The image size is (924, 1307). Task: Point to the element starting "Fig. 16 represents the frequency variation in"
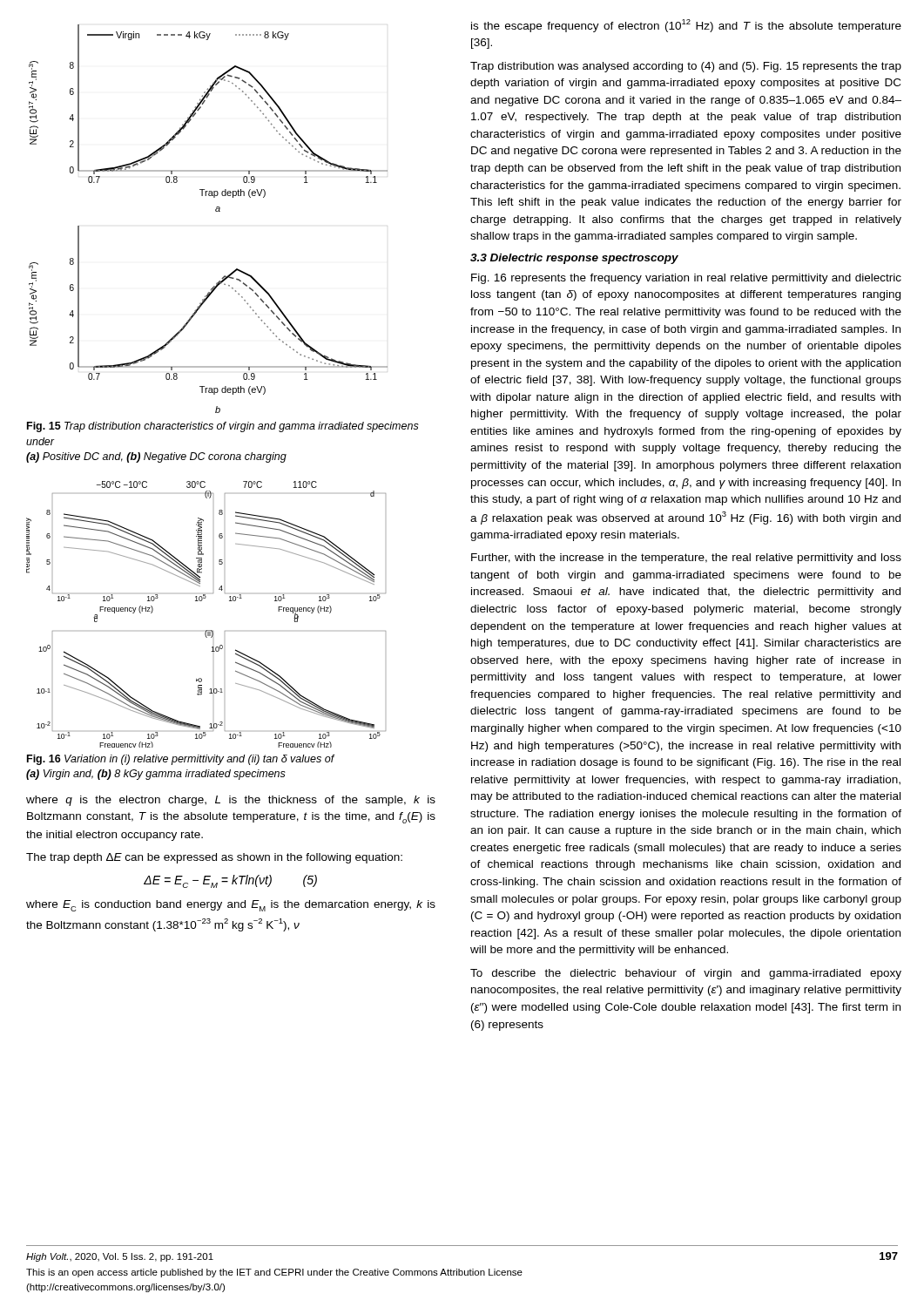coord(686,406)
